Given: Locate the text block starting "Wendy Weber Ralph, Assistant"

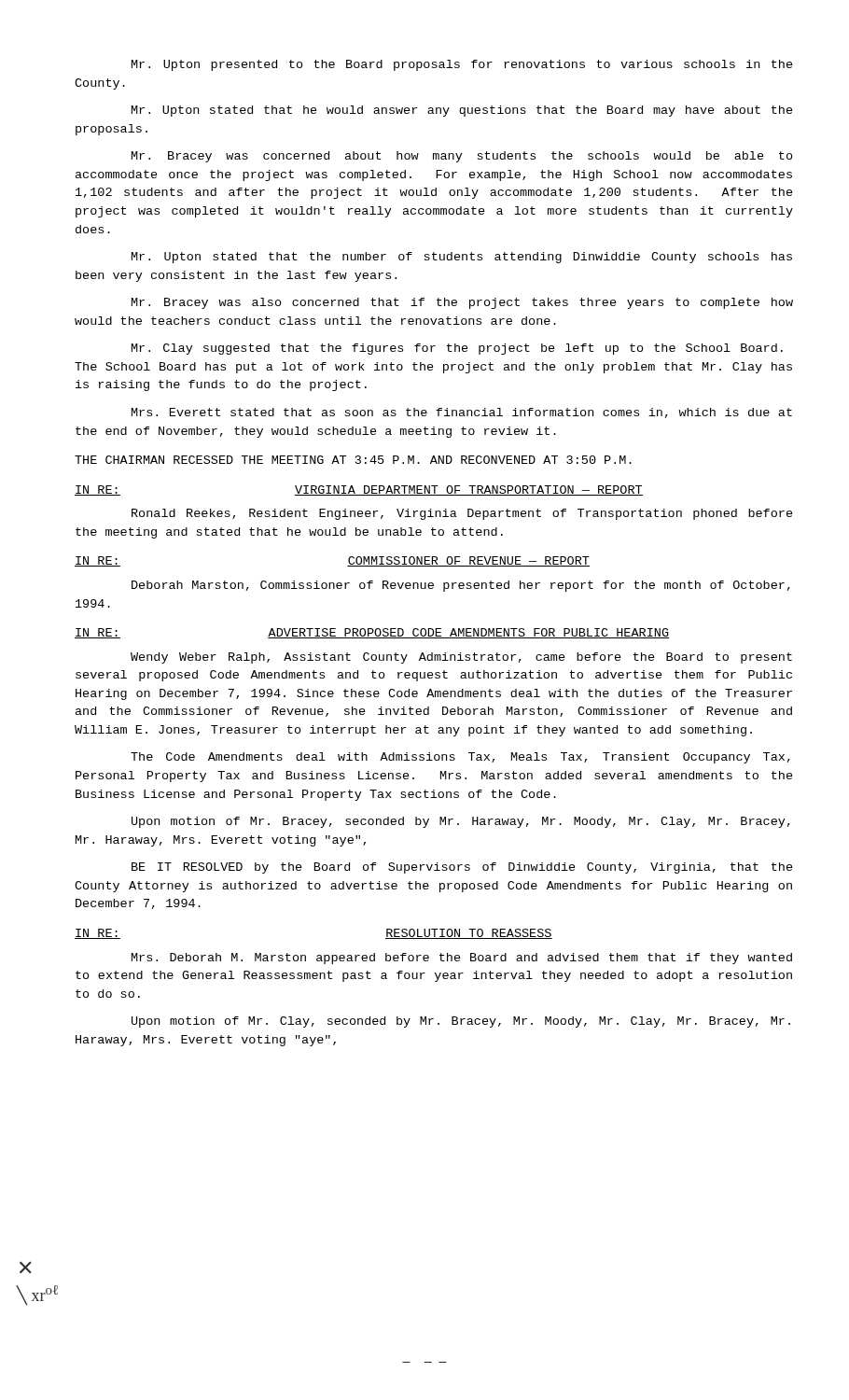Looking at the screenshot, I should 434,694.
